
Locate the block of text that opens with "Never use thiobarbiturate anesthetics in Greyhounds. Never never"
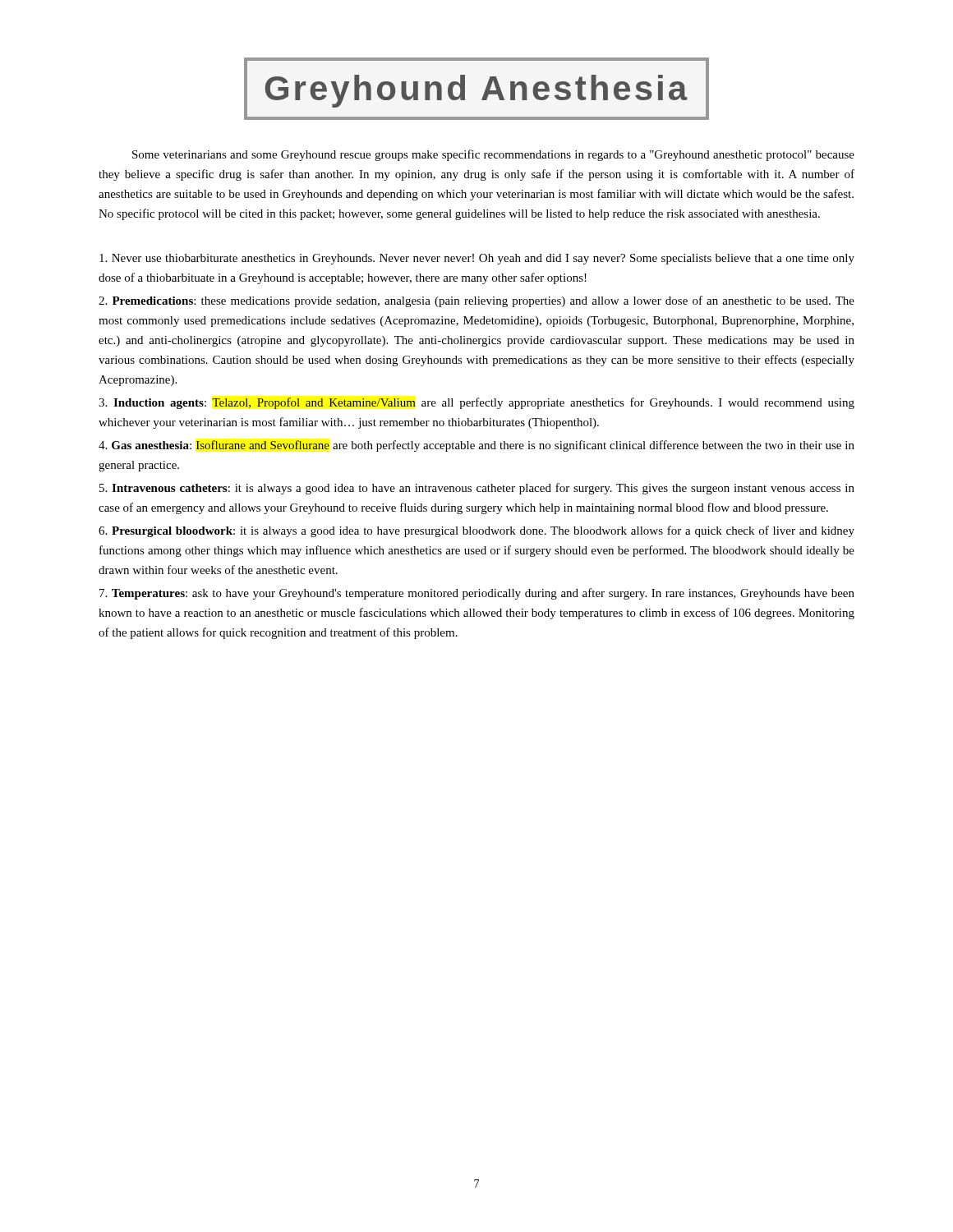click(476, 268)
